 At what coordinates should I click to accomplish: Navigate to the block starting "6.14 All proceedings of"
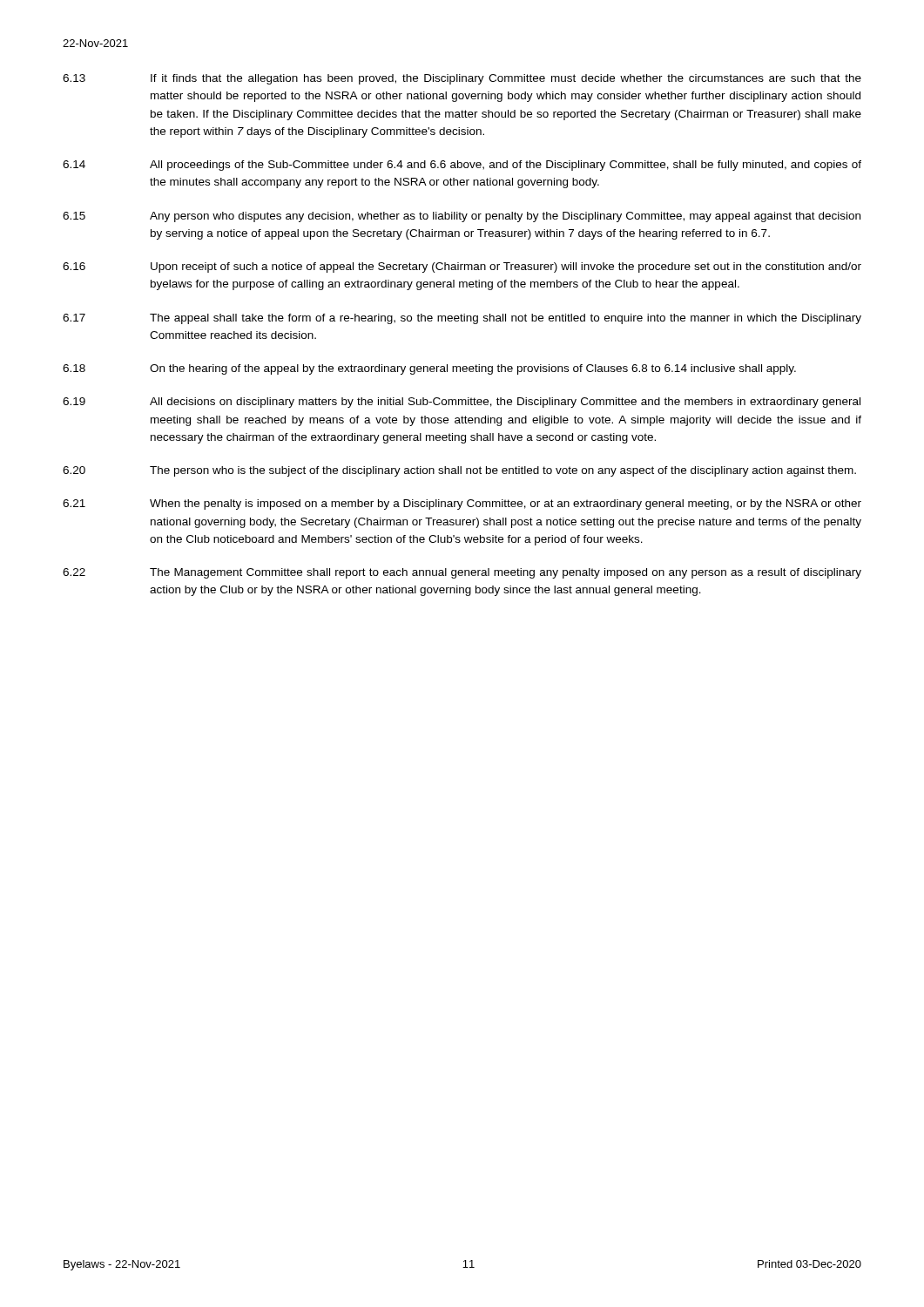click(x=462, y=174)
